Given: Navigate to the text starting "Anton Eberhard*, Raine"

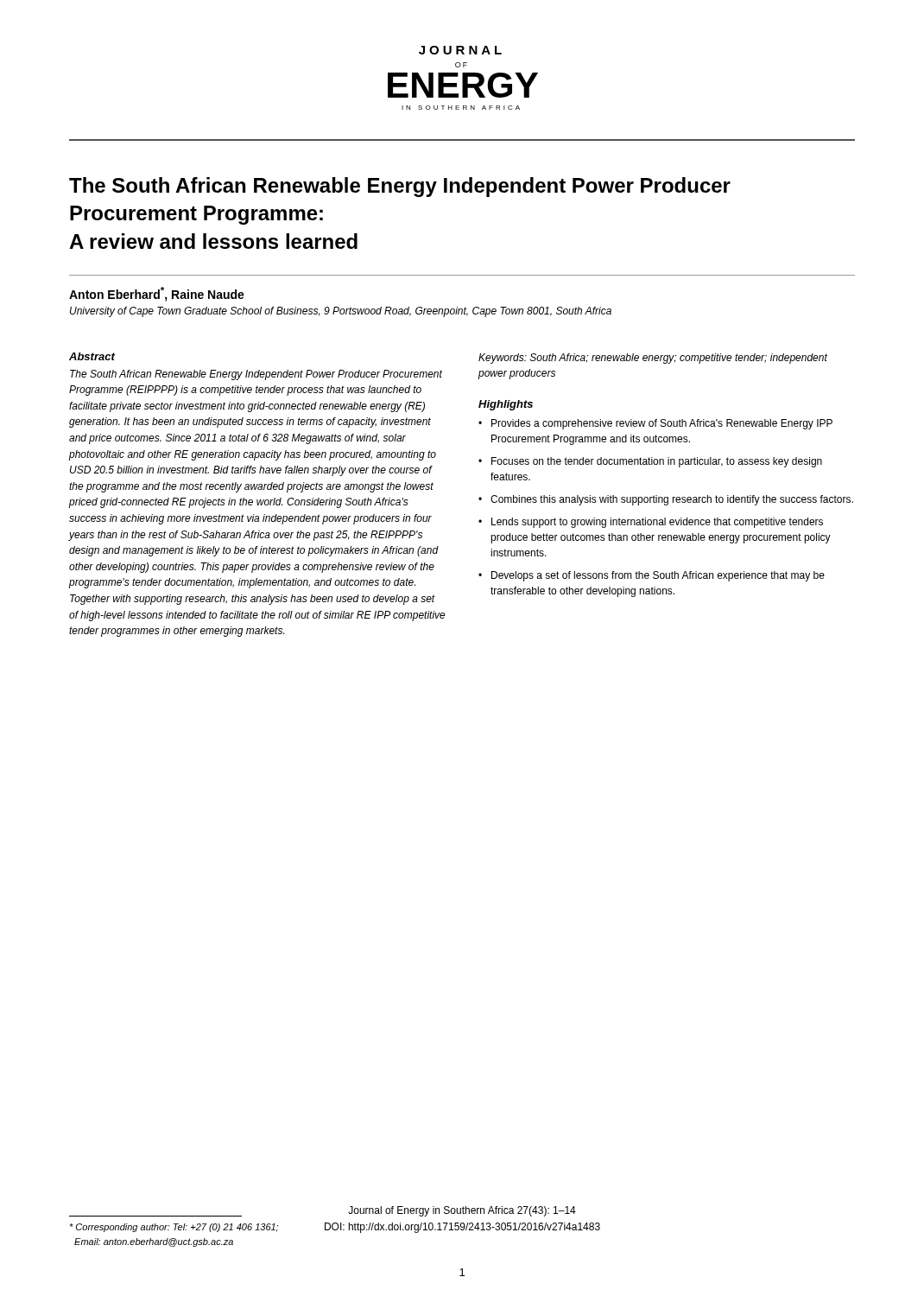Looking at the screenshot, I should (462, 301).
